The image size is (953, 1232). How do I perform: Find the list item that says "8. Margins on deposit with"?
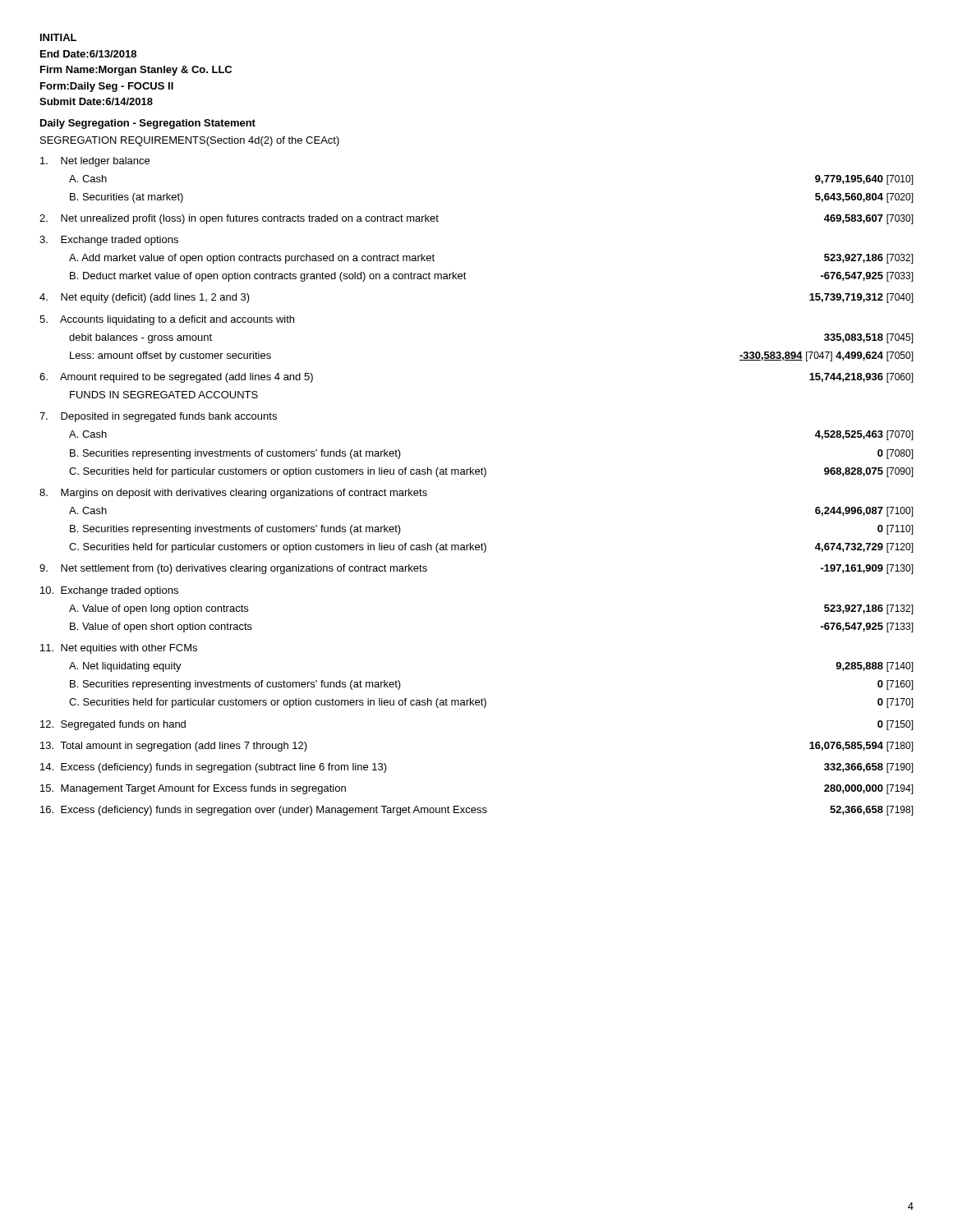[x=233, y=494]
